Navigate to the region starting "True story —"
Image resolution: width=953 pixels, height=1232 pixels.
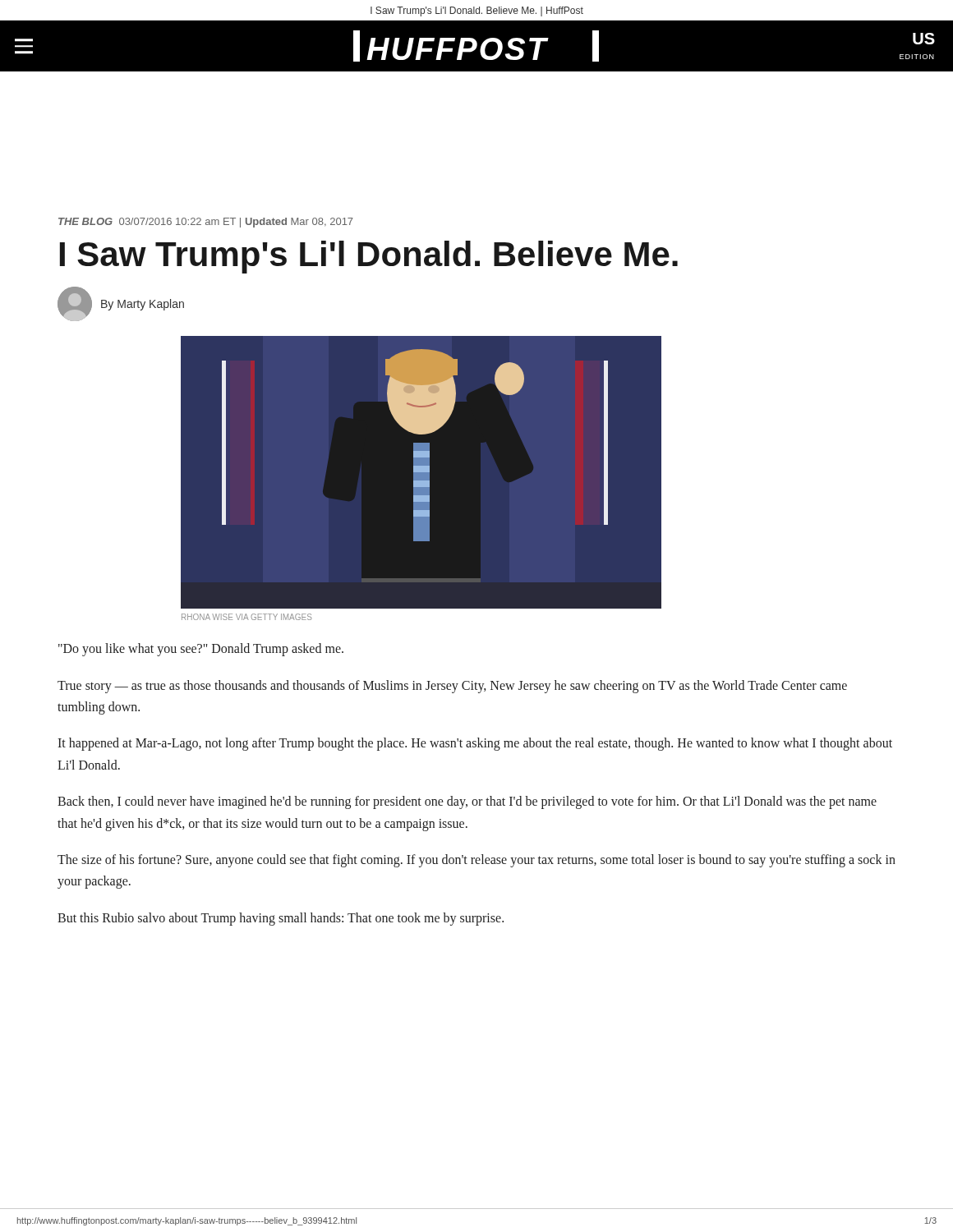pos(452,696)
